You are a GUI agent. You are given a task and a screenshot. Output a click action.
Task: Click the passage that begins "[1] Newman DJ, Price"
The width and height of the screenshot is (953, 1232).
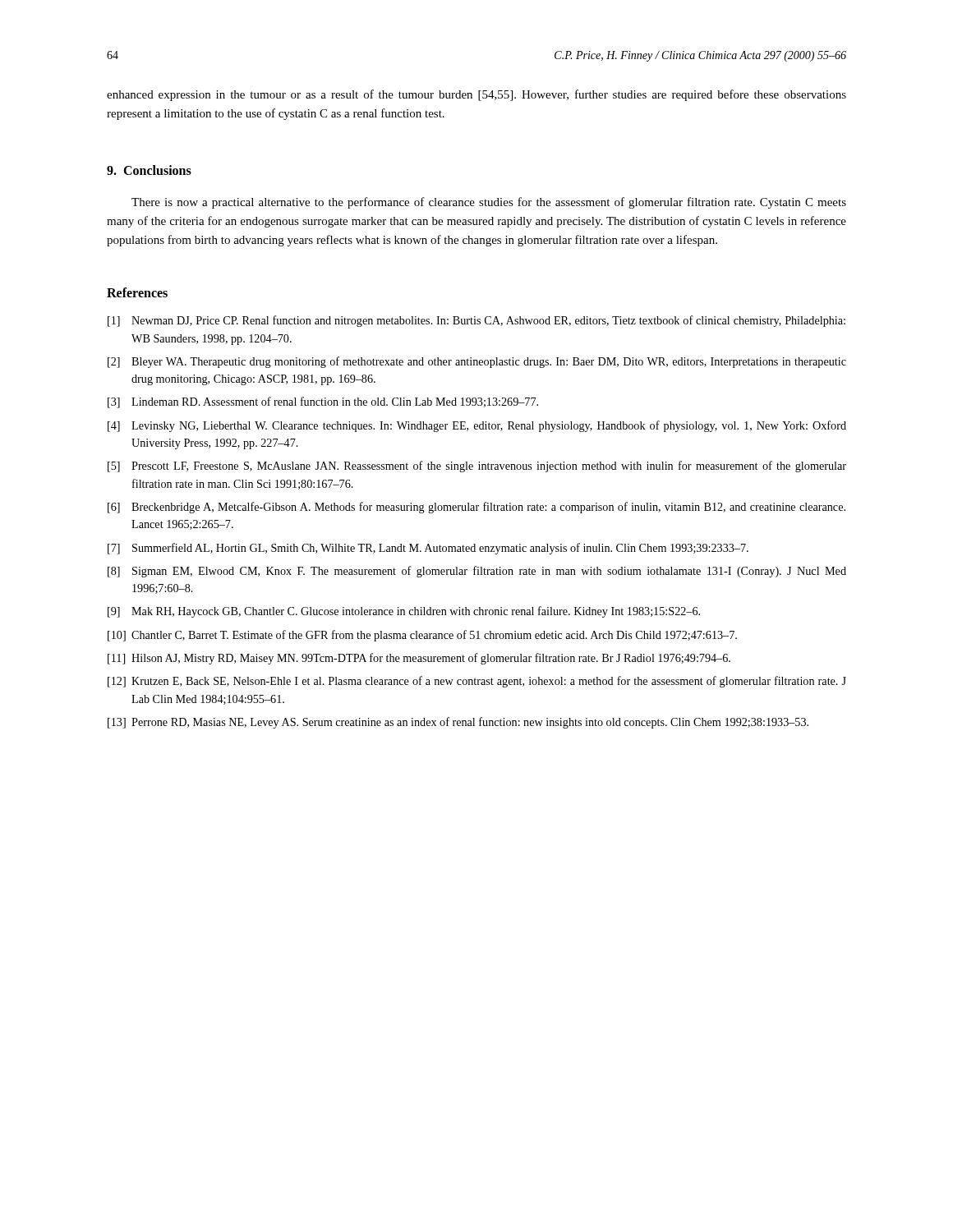click(x=476, y=330)
